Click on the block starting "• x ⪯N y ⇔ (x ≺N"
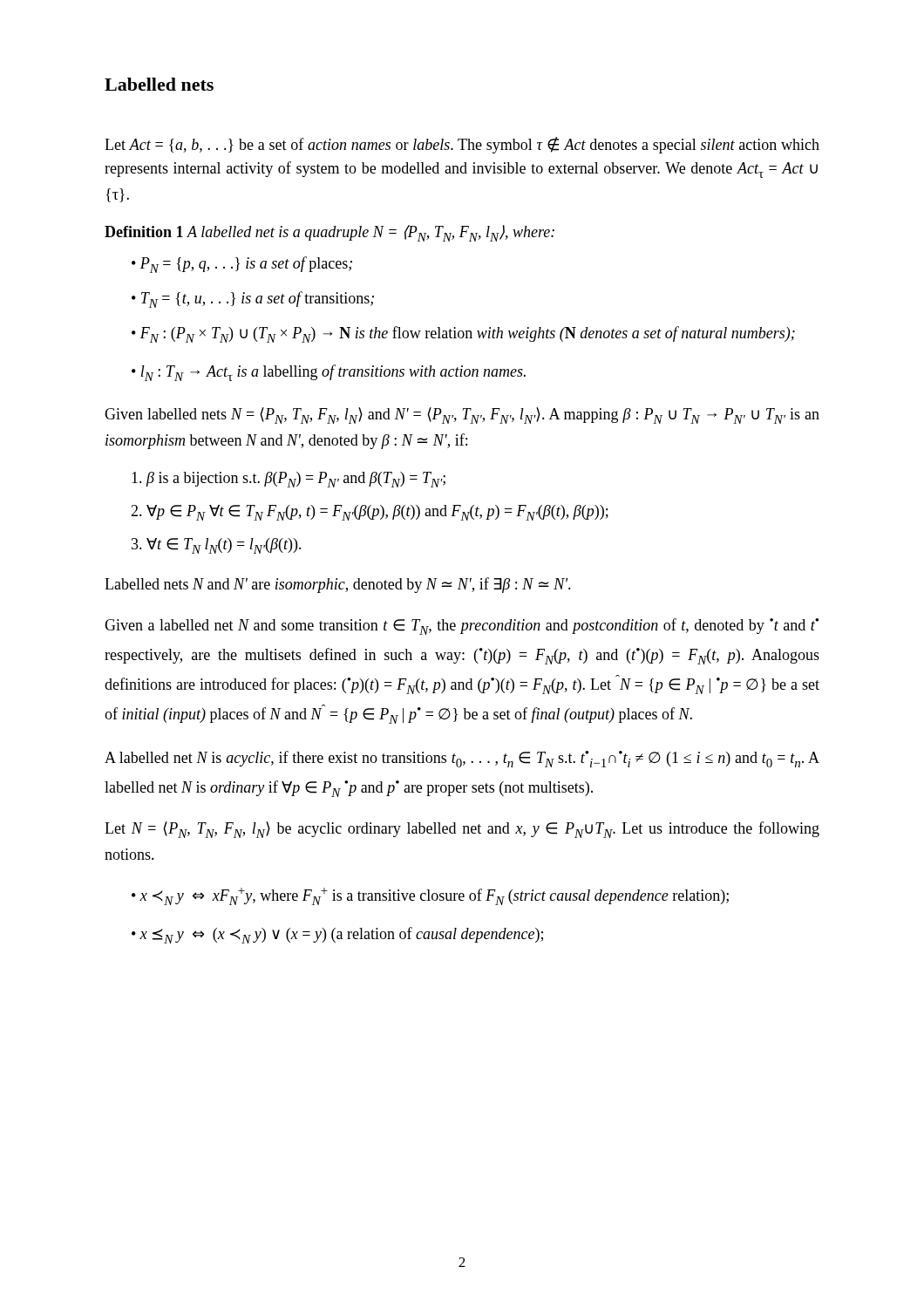Screen dimensions: 1308x924 pyautogui.click(x=338, y=935)
